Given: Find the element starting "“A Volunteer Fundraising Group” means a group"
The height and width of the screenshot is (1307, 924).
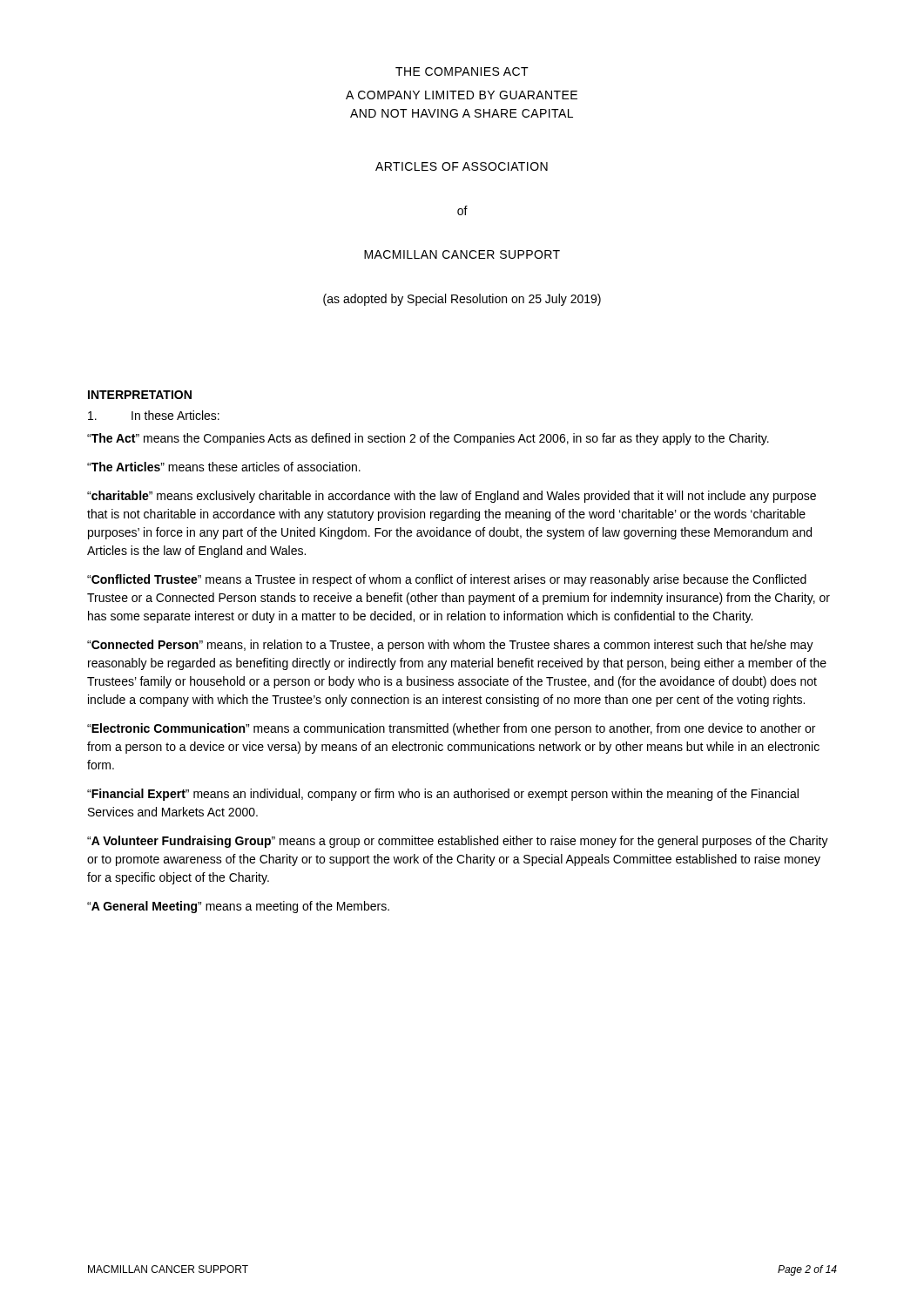Looking at the screenshot, I should pyautogui.click(x=457, y=859).
